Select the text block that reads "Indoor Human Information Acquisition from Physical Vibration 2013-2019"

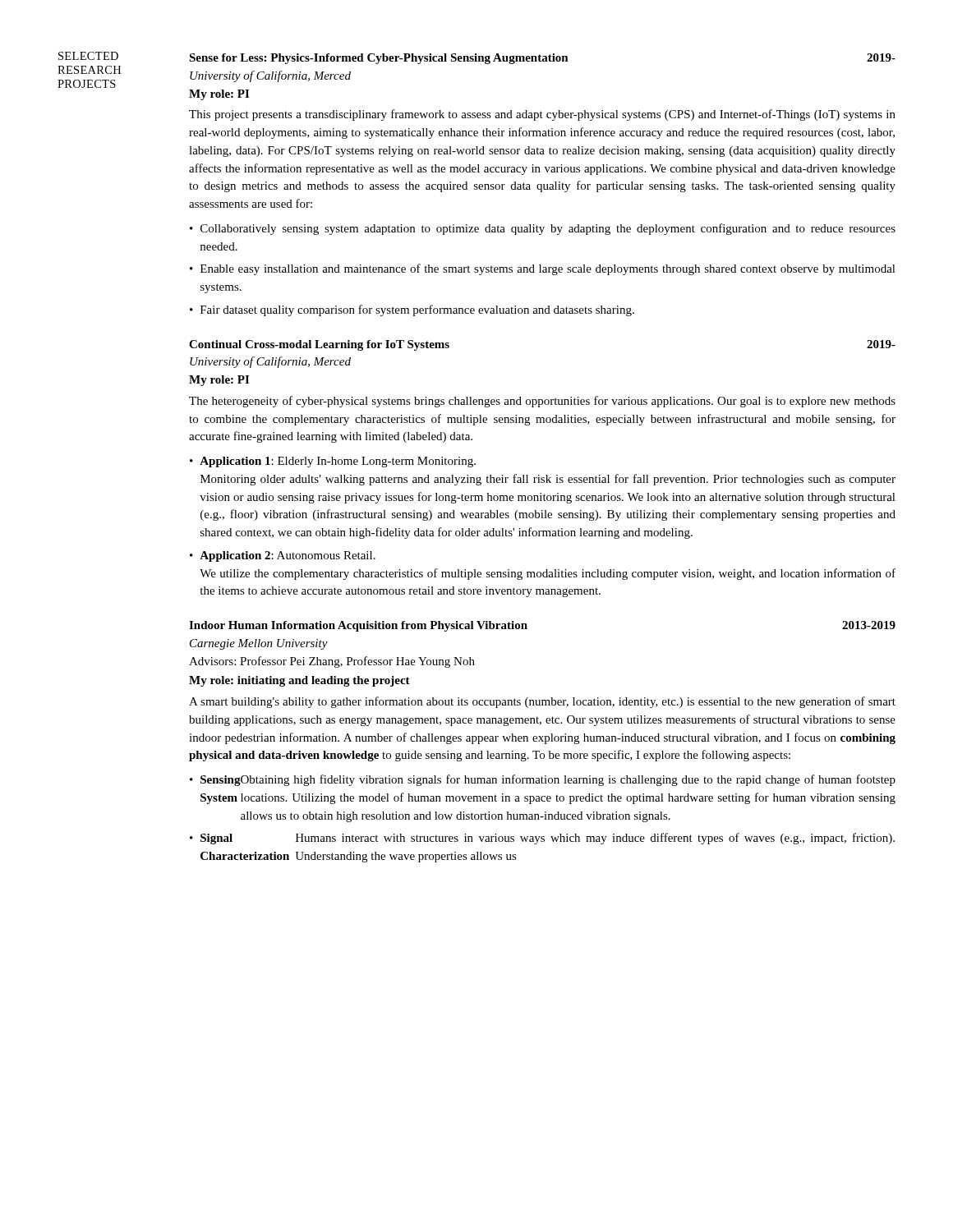pyautogui.click(x=542, y=741)
